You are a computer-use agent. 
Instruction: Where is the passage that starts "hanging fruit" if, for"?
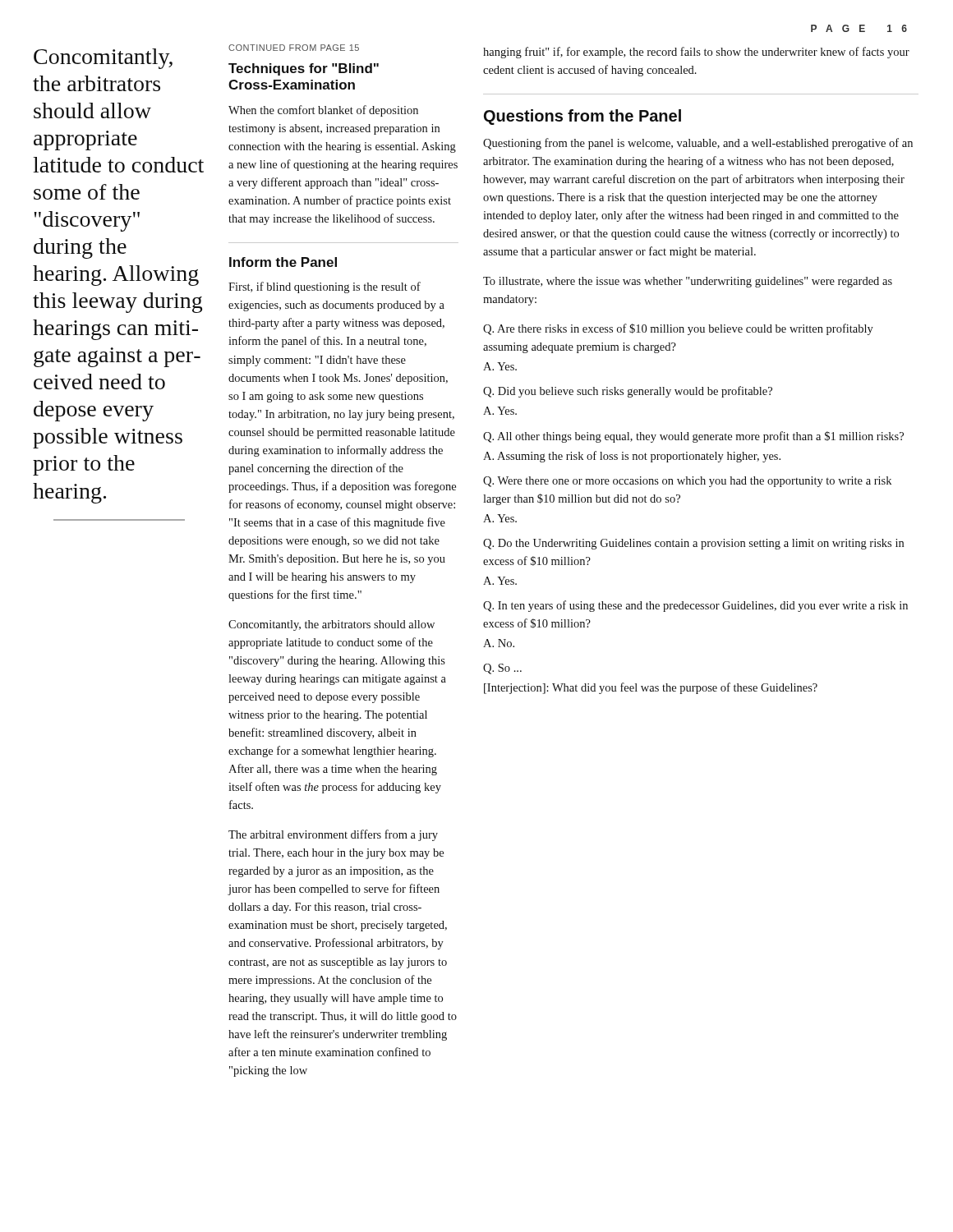(x=696, y=61)
